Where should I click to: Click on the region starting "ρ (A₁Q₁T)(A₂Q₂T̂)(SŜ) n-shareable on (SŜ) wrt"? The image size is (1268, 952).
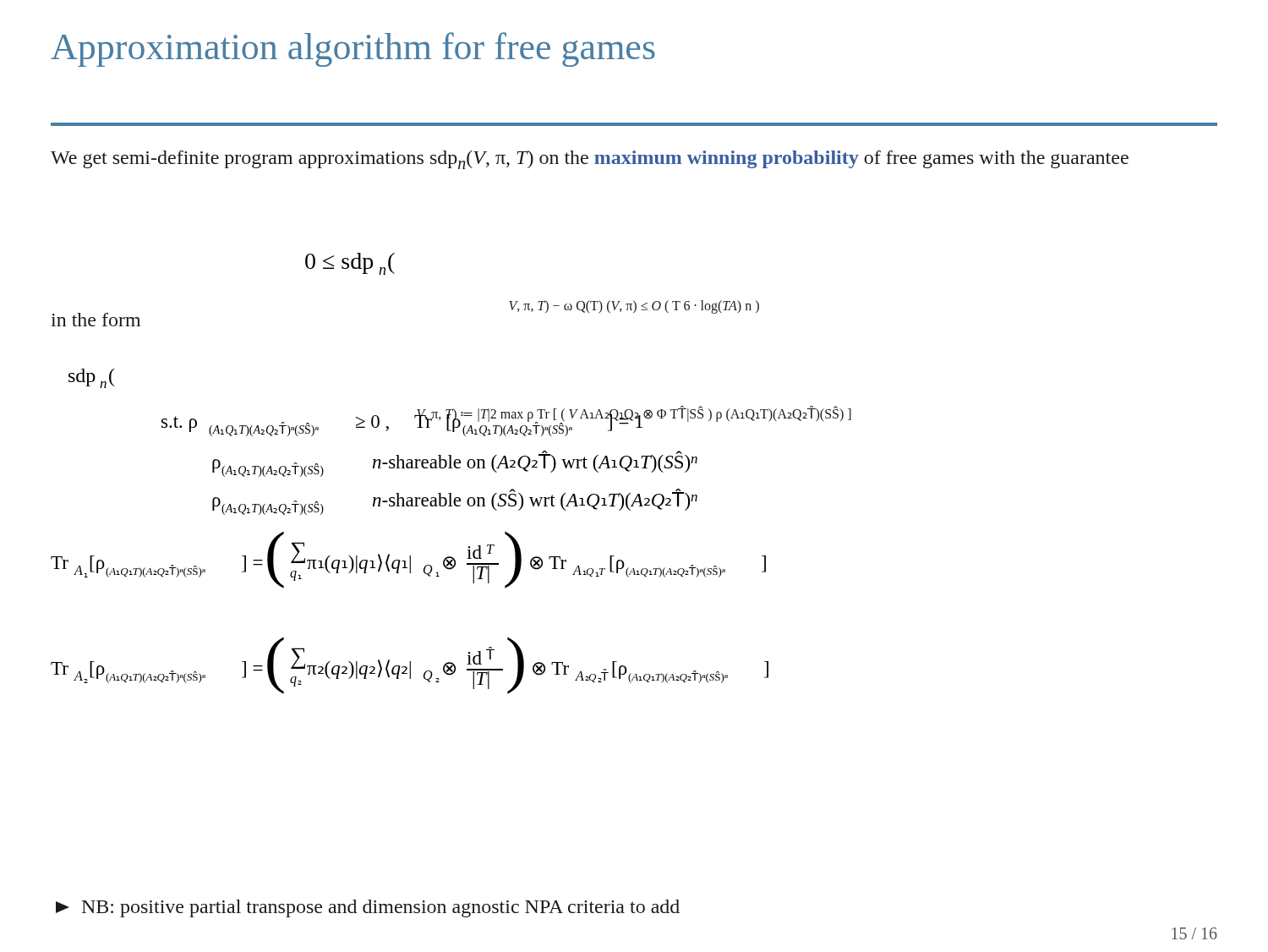coord(634,499)
